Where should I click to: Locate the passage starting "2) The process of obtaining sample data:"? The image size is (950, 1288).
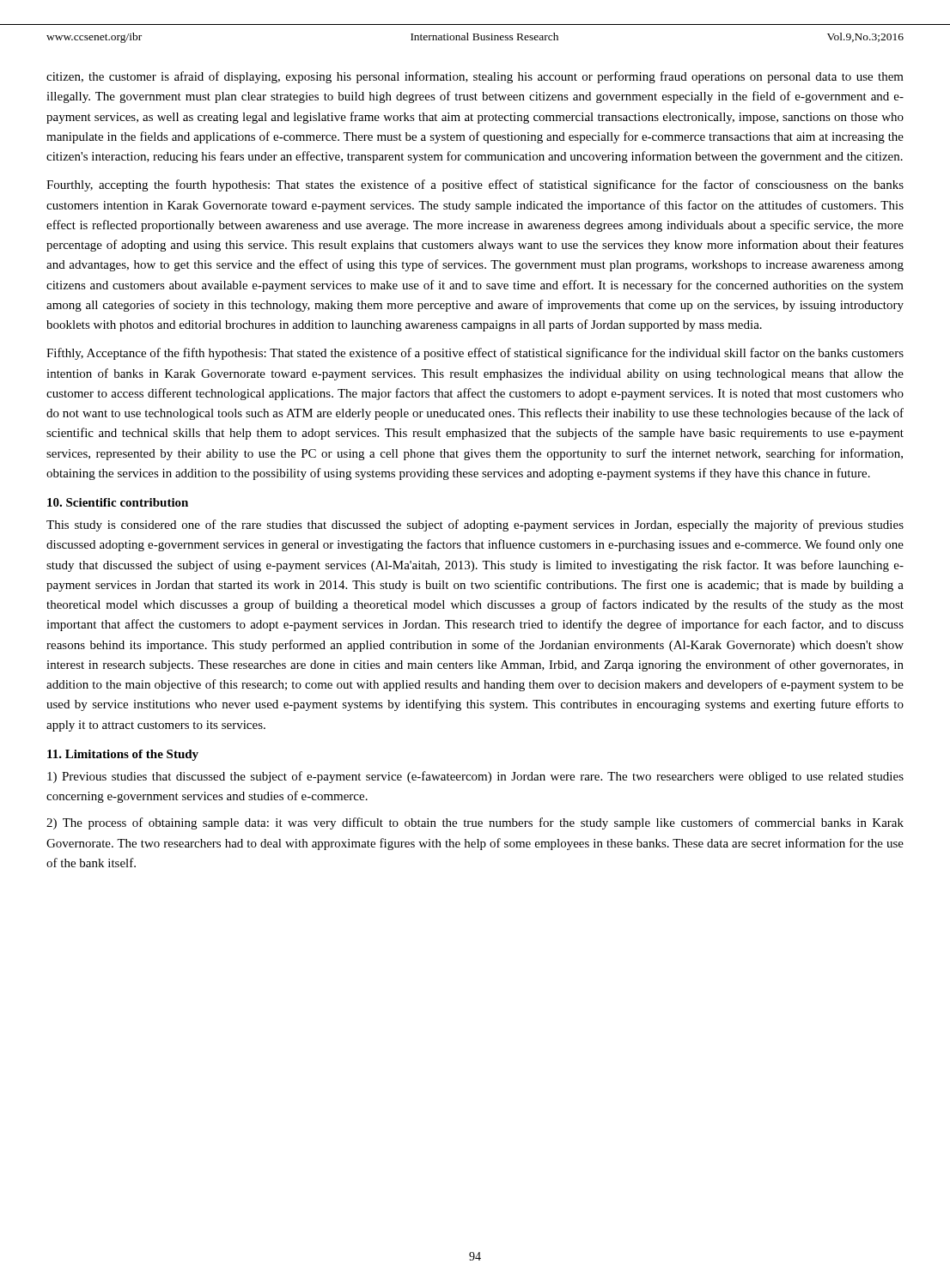click(x=475, y=843)
